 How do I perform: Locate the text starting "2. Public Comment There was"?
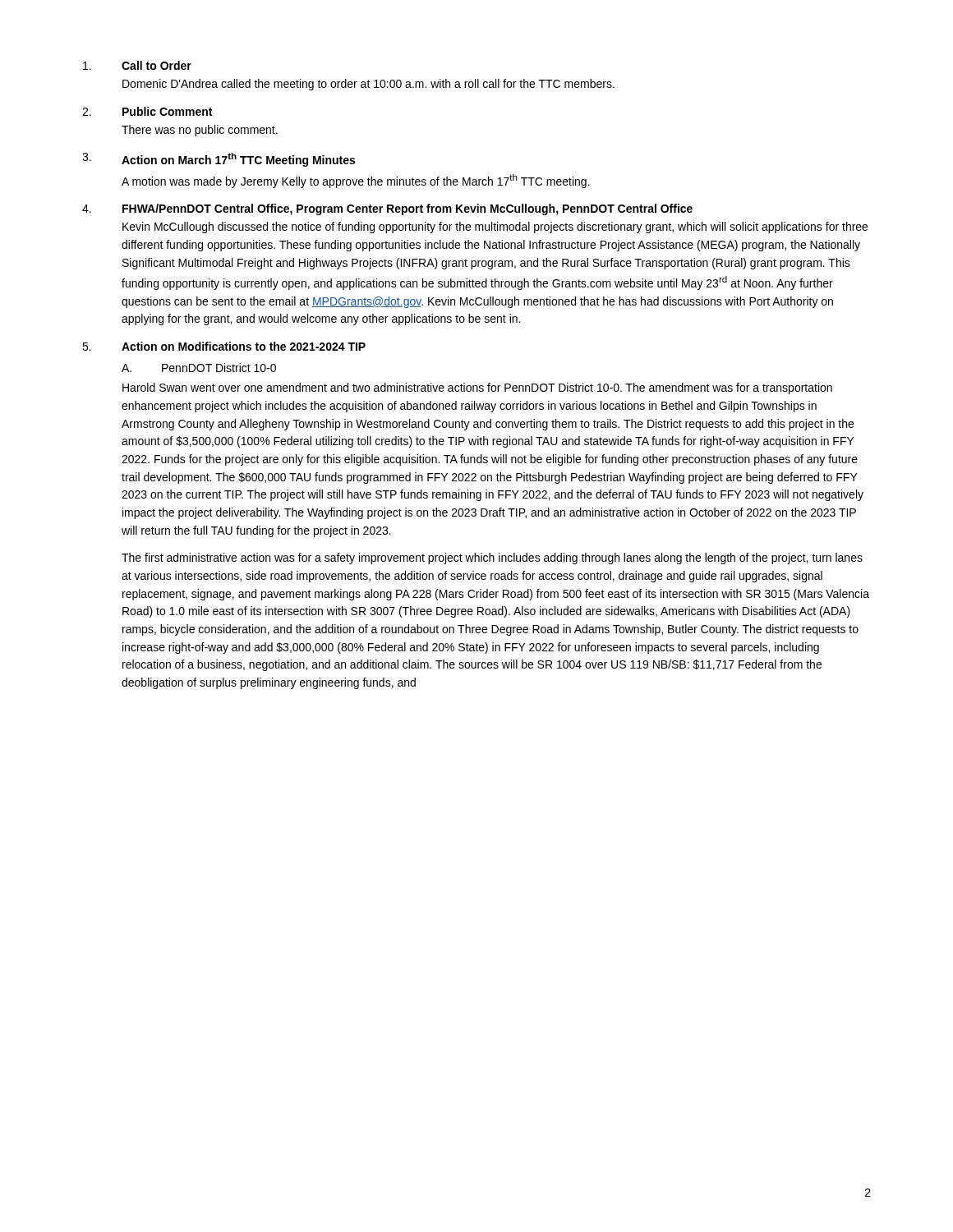[147, 111]
